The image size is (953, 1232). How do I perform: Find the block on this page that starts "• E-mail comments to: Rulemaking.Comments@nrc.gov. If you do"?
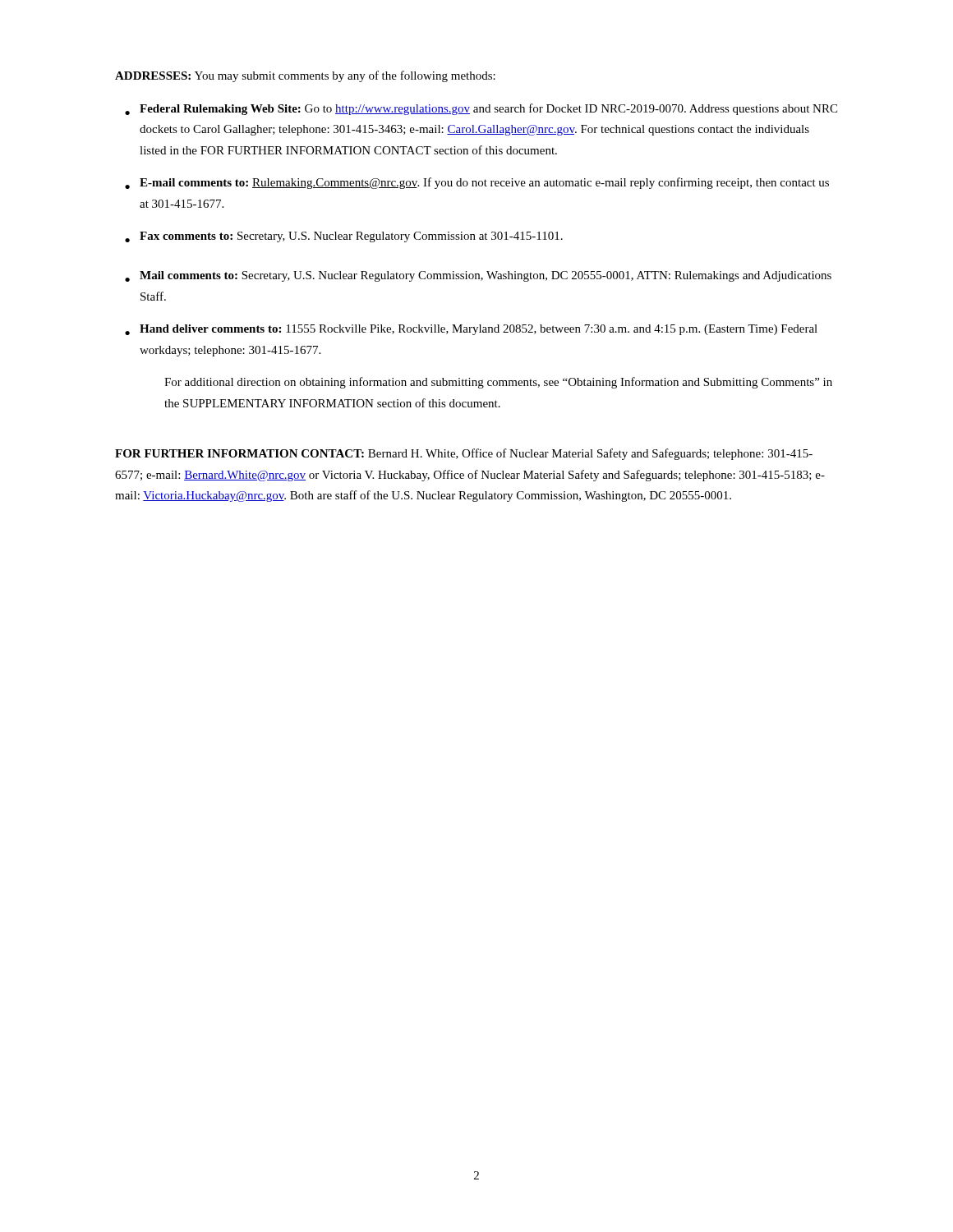476,193
